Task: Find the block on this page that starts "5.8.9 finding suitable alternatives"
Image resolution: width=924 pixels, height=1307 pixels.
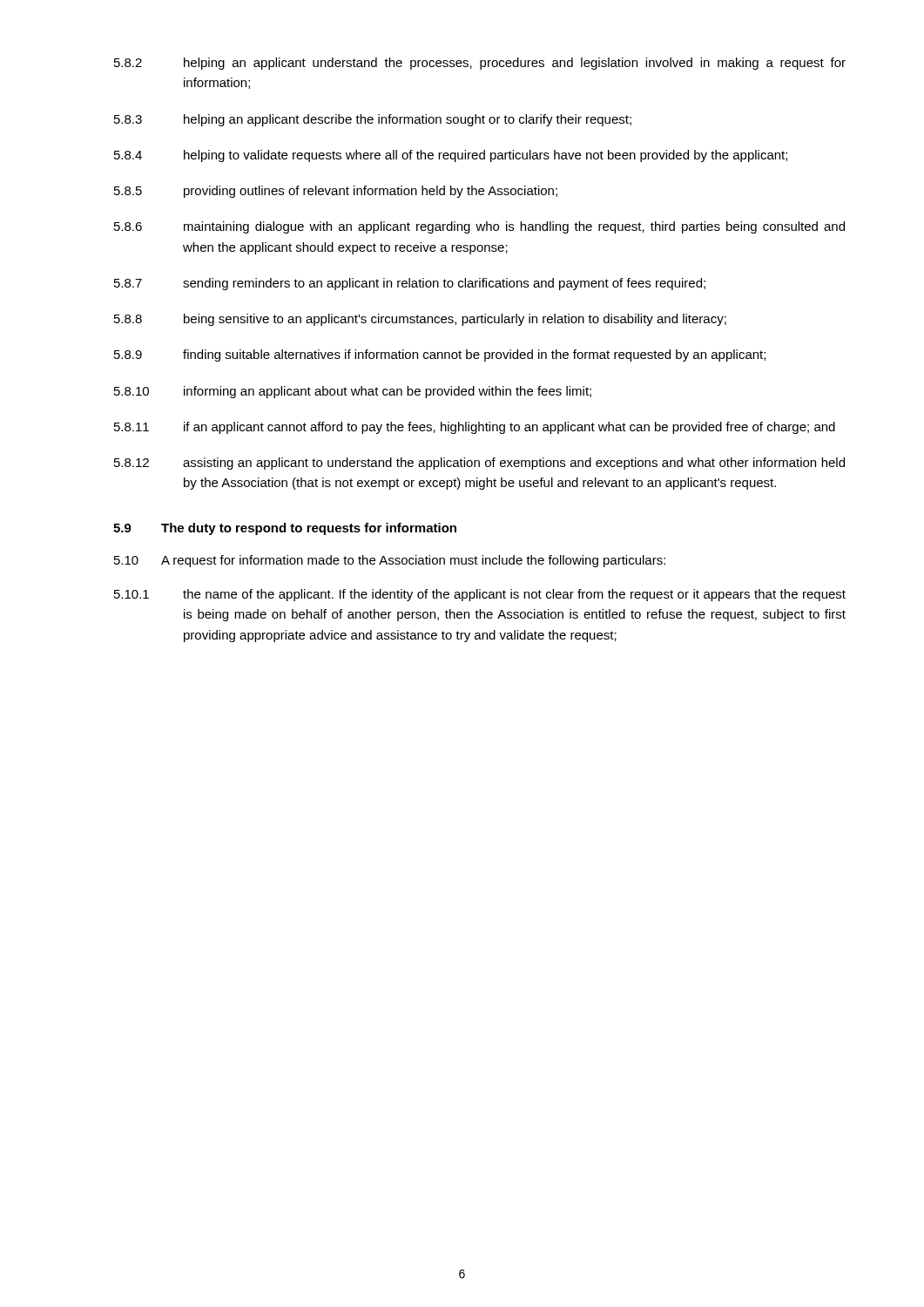Action: coord(479,355)
